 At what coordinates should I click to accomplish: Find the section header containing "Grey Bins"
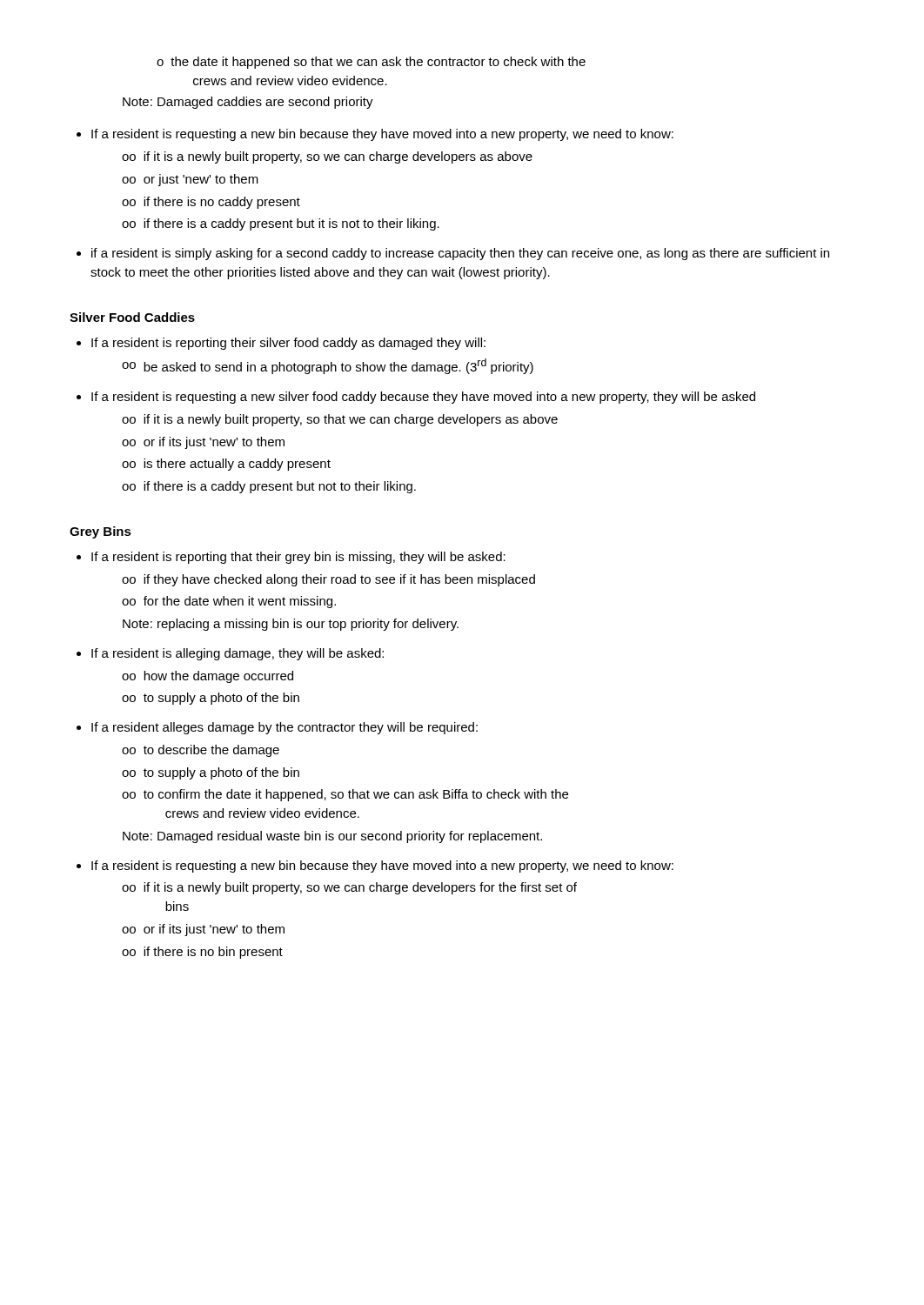tap(100, 531)
